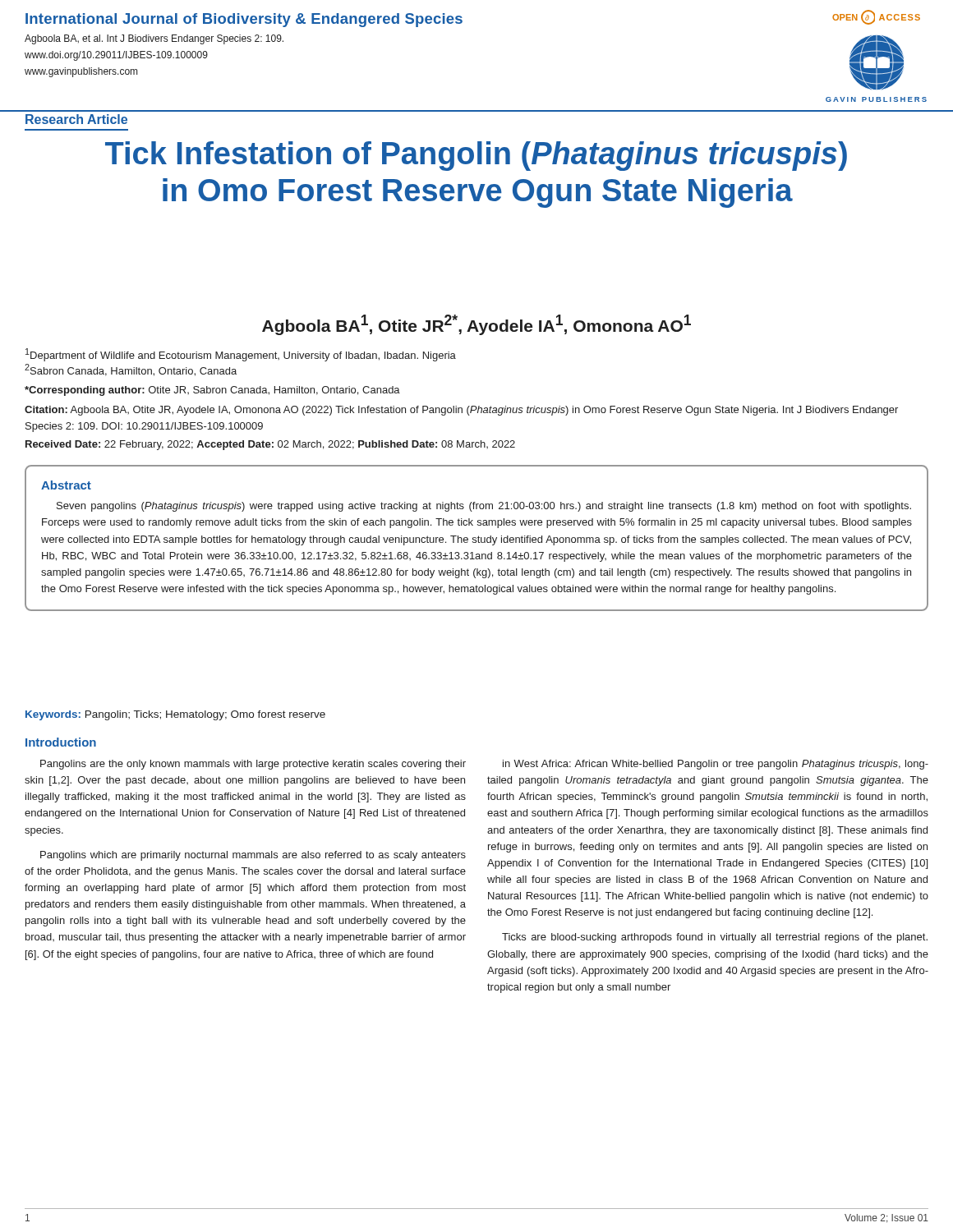
Task: Locate the element starting "Research Article"
Action: click(x=76, y=120)
